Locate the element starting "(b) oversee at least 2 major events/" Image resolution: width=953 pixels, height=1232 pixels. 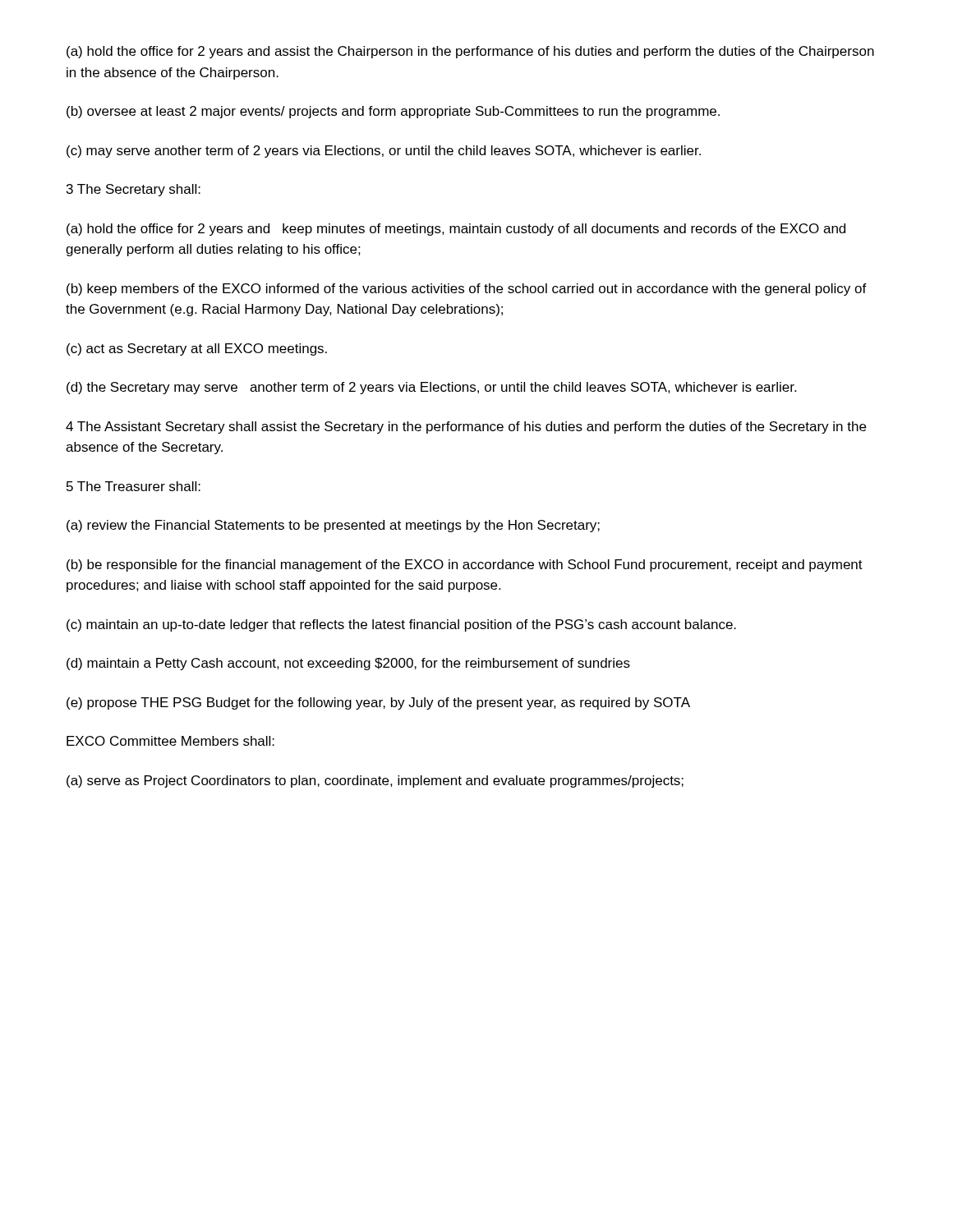coord(393,111)
